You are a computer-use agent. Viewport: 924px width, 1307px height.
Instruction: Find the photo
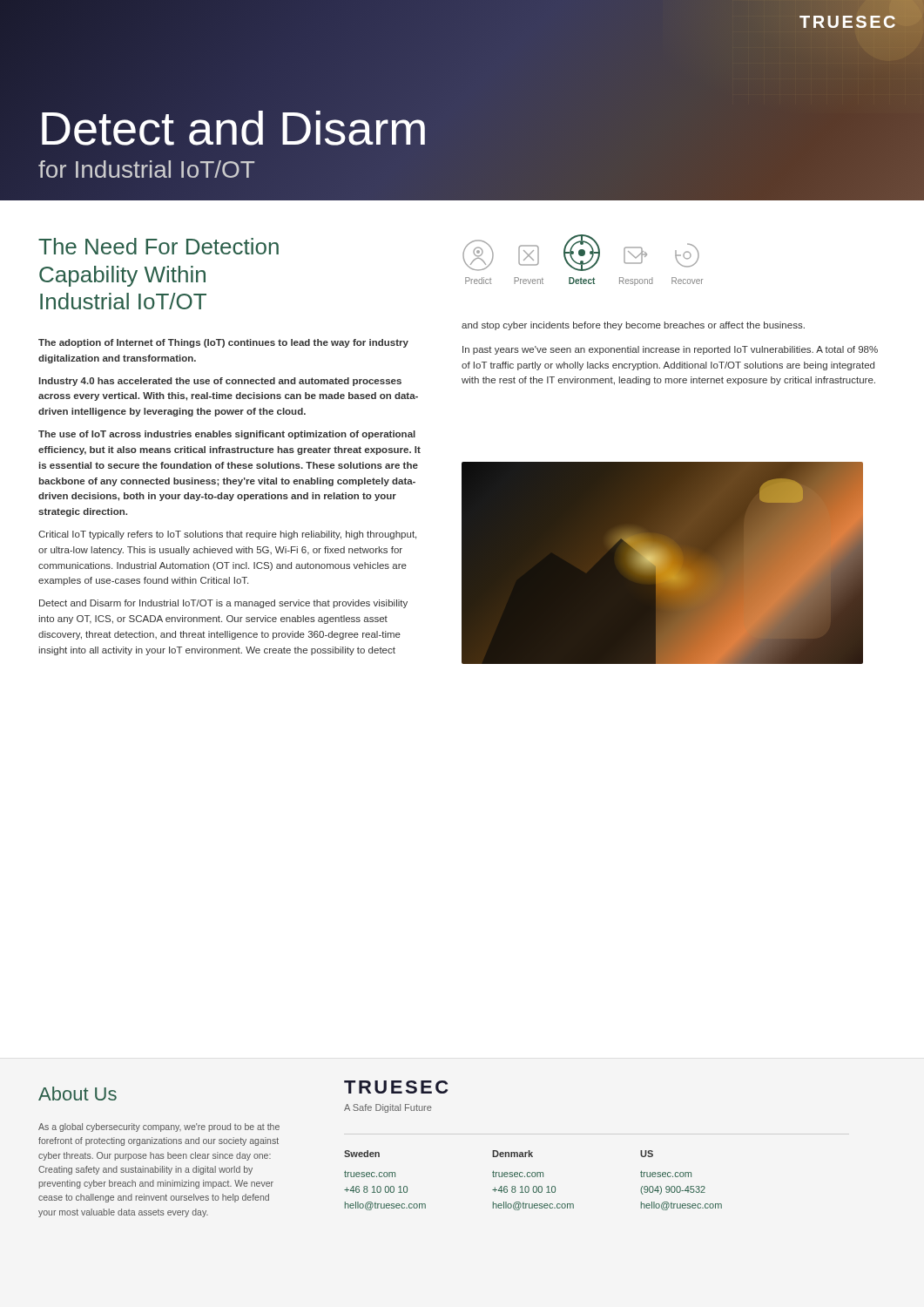pos(662,563)
